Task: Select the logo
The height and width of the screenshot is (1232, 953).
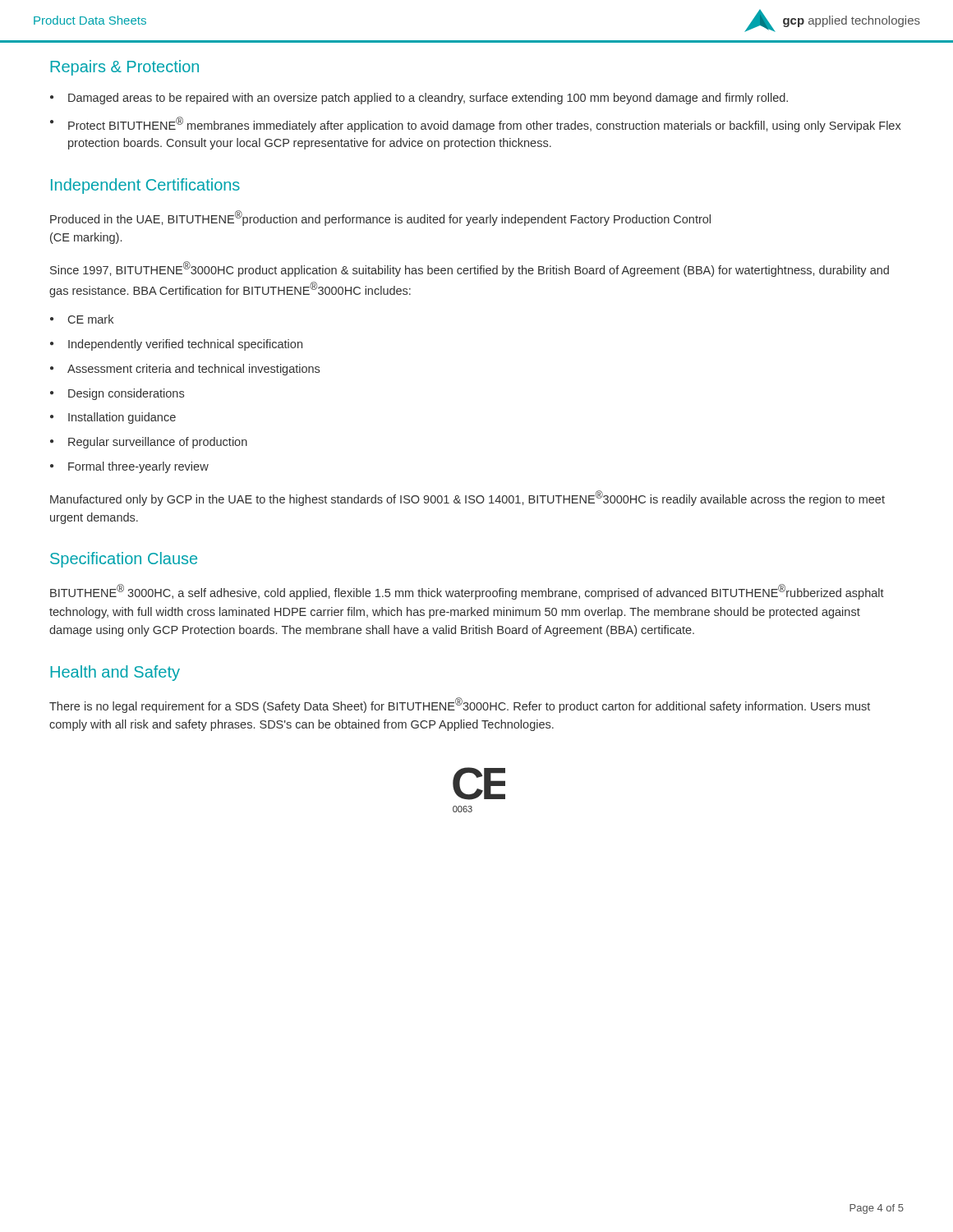Action: click(476, 786)
